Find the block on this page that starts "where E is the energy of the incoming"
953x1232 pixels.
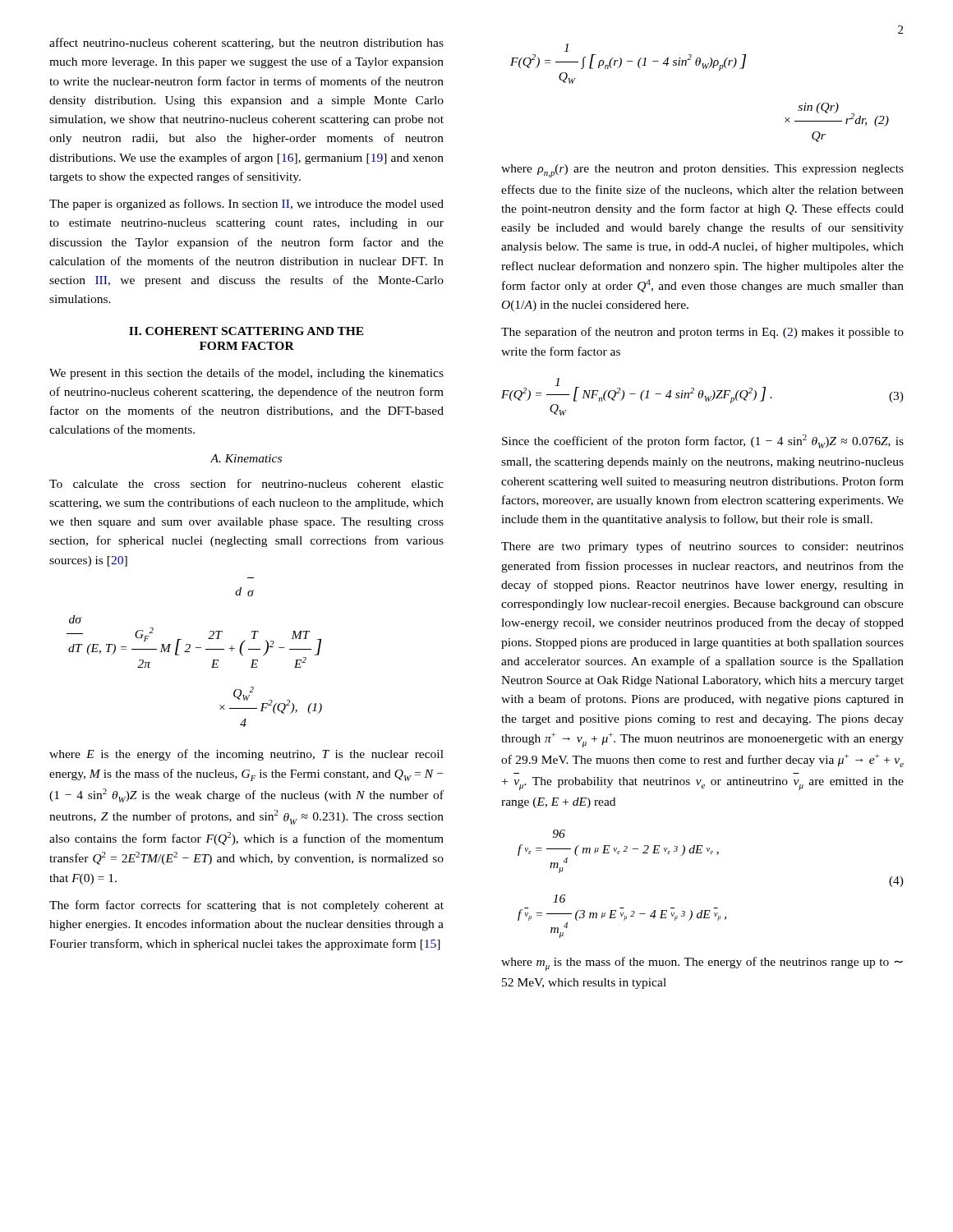click(x=246, y=816)
